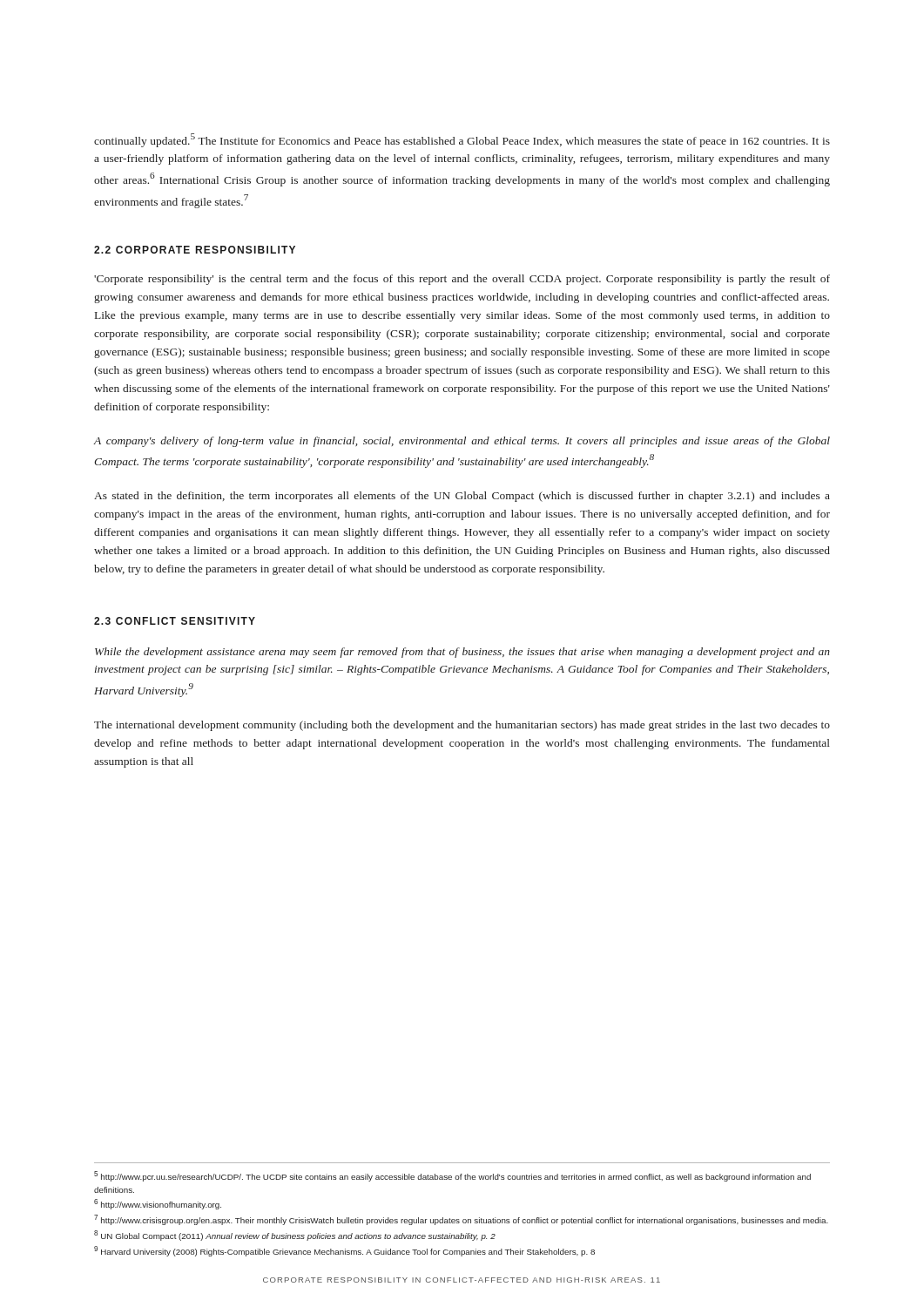Navigate to the region starting "6 http://www.visionofhumanity.org."
Viewport: 924px width, 1307px height.
[158, 1204]
